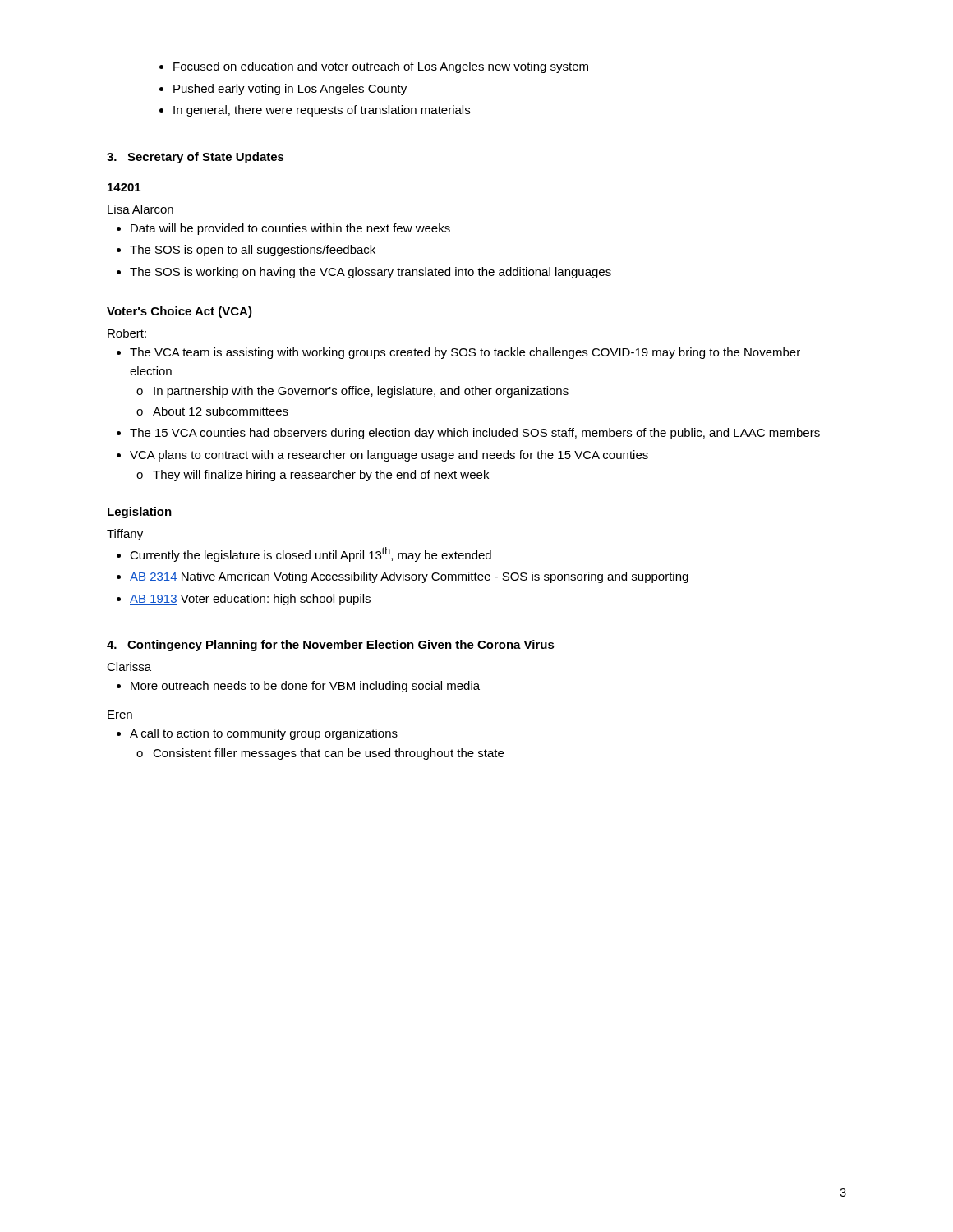
Task: Find the block starting "Focused on education and voter outreach of Los"
Action: tap(374, 67)
